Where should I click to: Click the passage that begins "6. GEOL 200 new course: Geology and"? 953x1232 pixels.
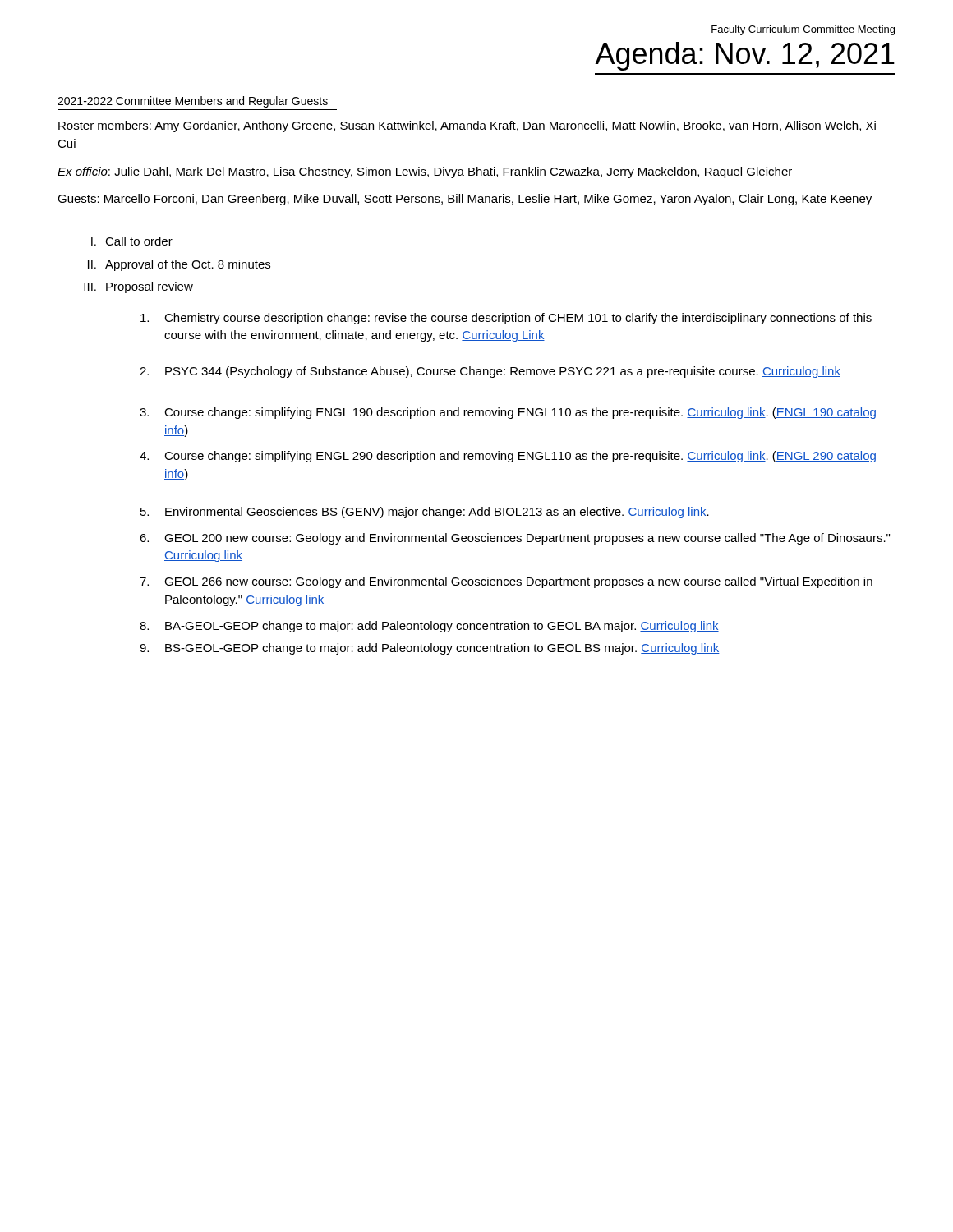click(x=518, y=546)
